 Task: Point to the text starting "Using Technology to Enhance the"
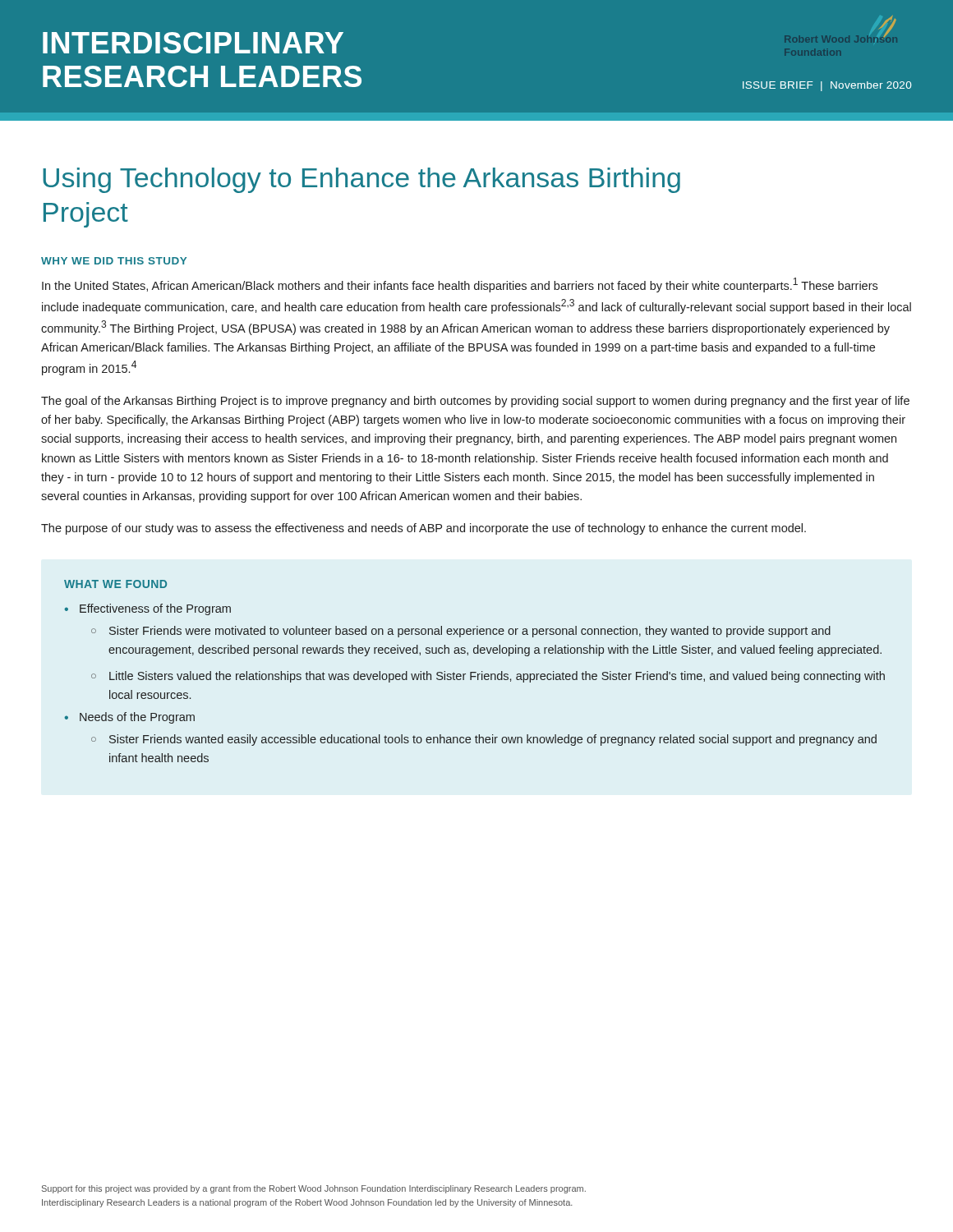pos(361,195)
